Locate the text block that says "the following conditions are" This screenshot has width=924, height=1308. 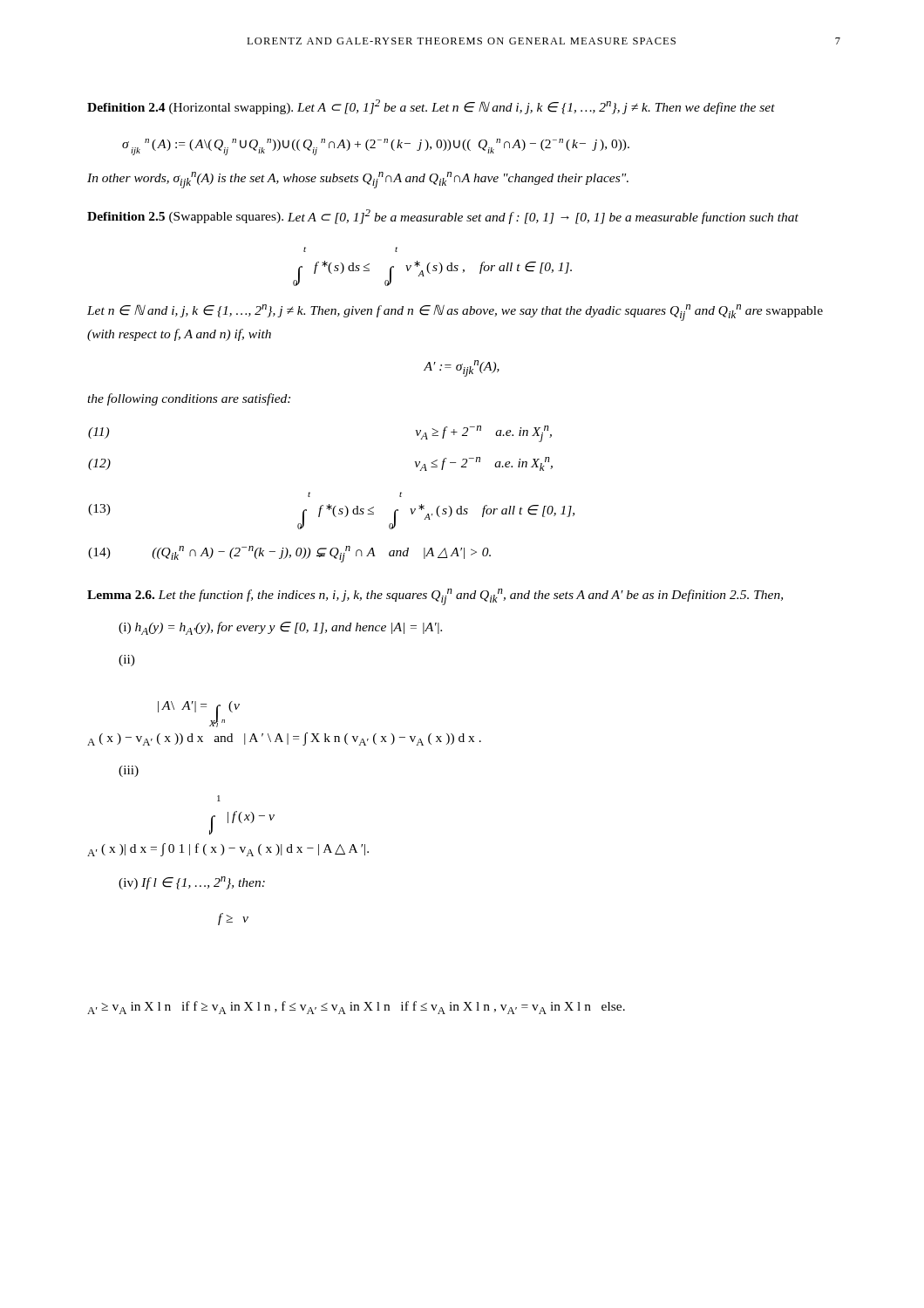click(x=189, y=399)
